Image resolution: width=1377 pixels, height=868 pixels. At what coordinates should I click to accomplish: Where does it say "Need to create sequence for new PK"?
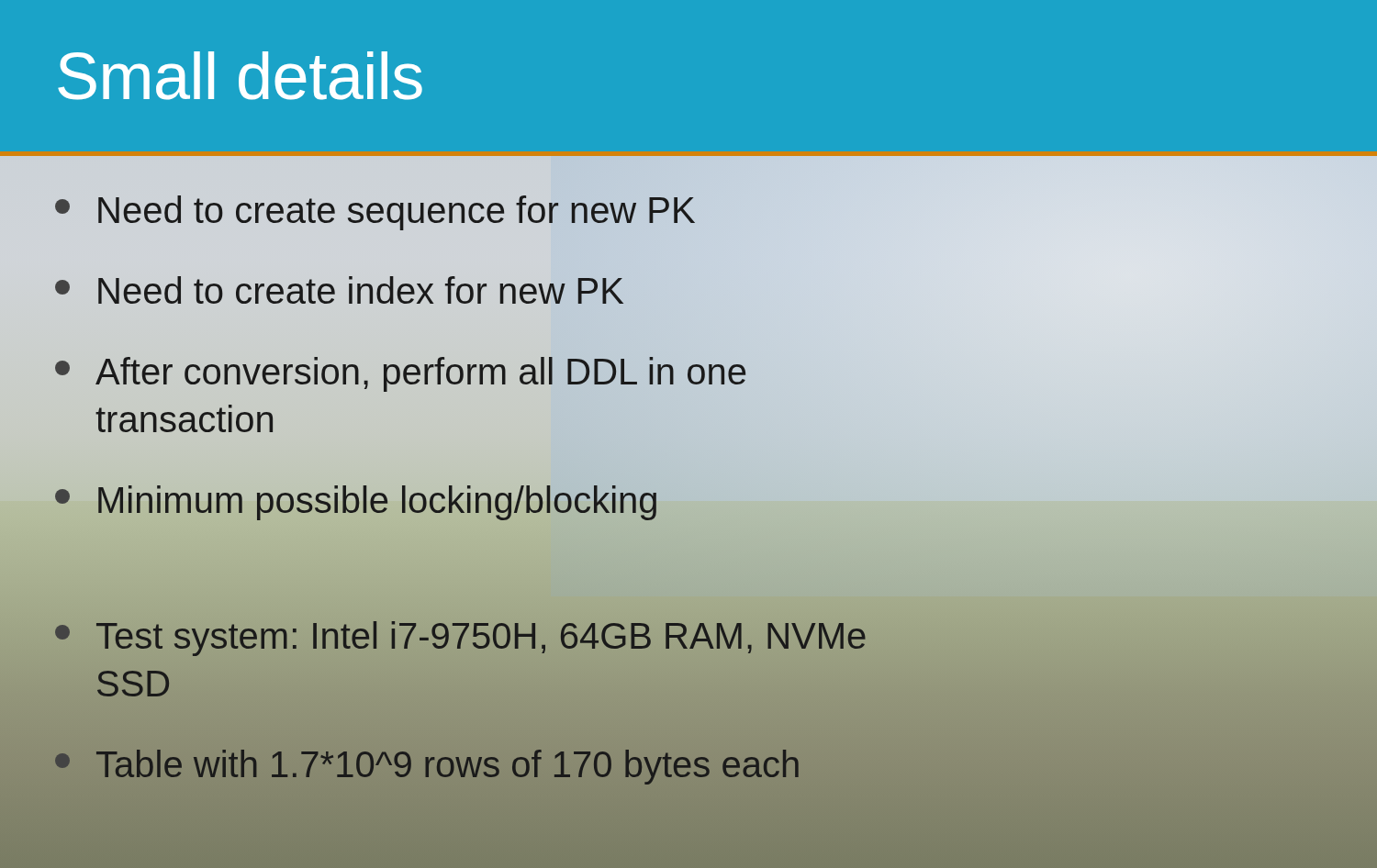point(375,210)
